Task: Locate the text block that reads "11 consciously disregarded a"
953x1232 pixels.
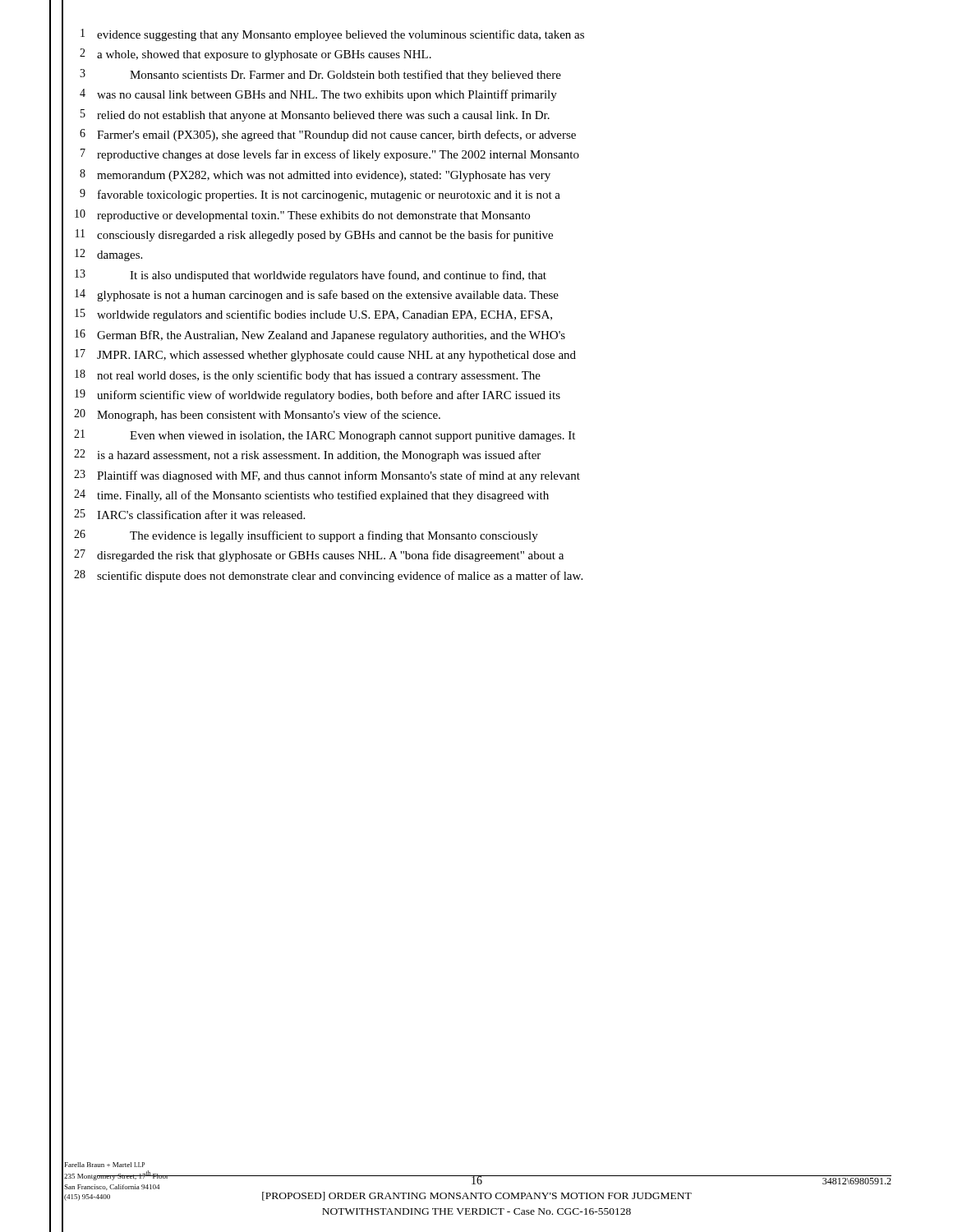Action: point(478,235)
